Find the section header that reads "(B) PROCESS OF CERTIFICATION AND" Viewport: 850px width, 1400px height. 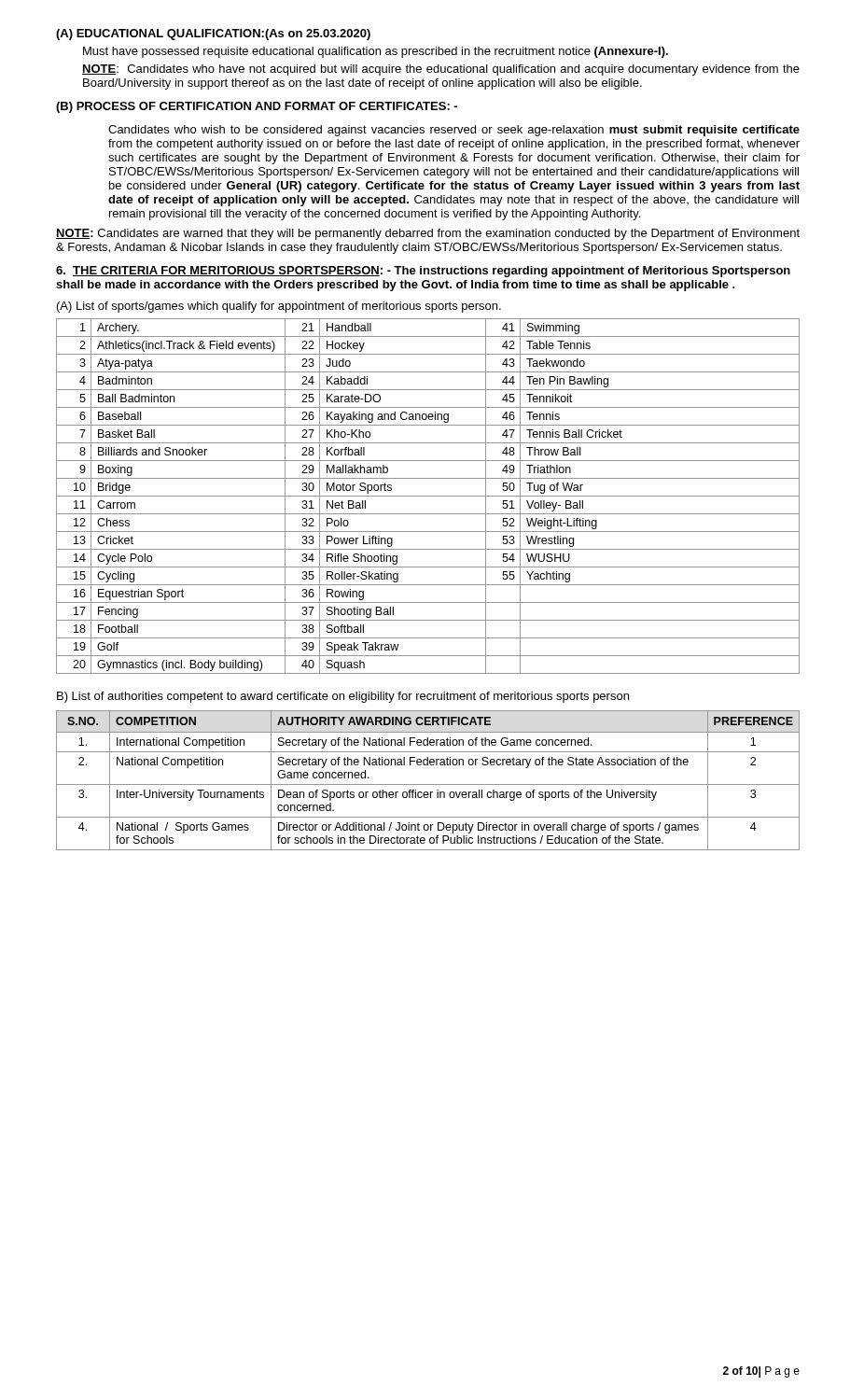[257, 106]
